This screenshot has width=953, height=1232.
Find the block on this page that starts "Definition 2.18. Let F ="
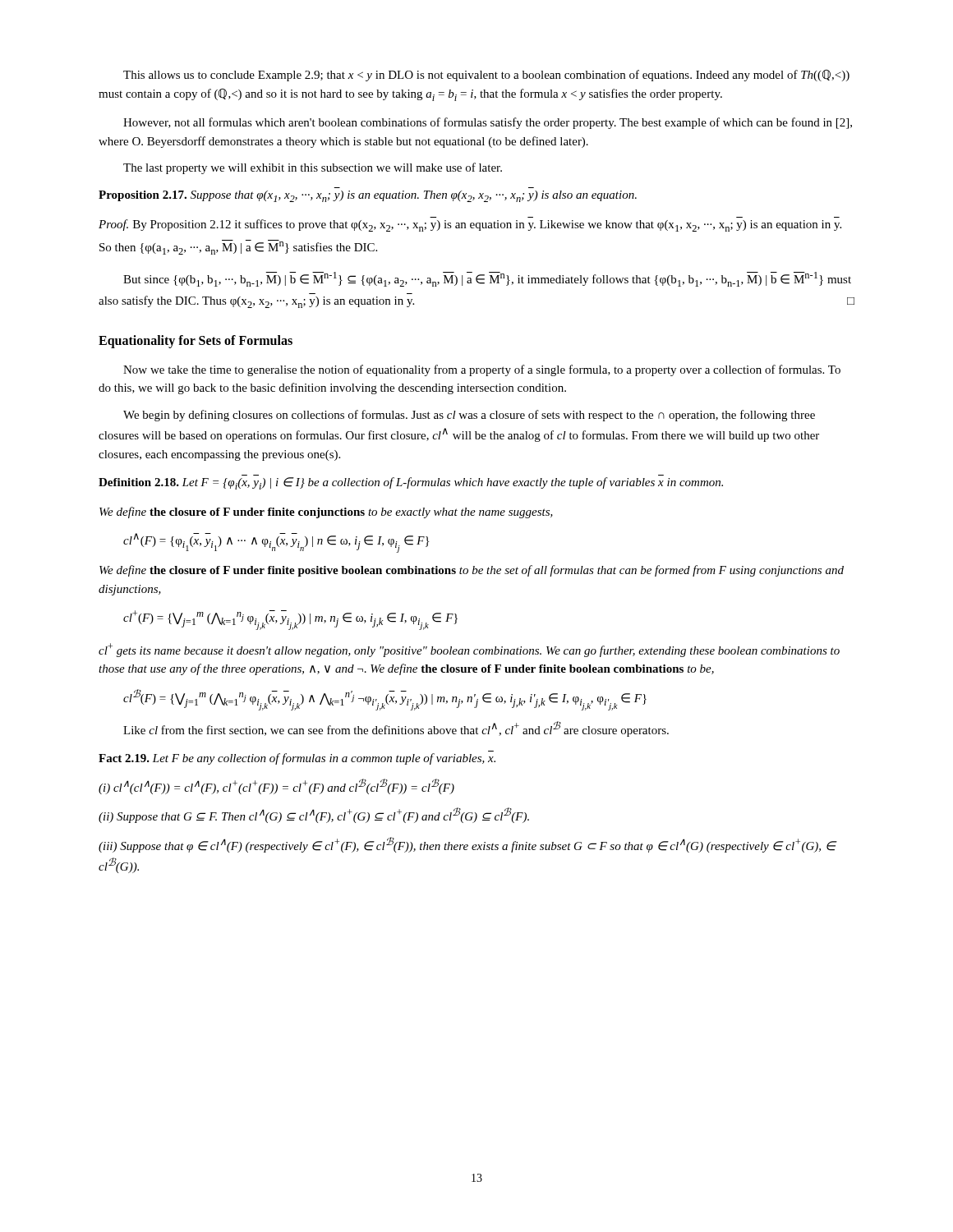tap(476, 484)
